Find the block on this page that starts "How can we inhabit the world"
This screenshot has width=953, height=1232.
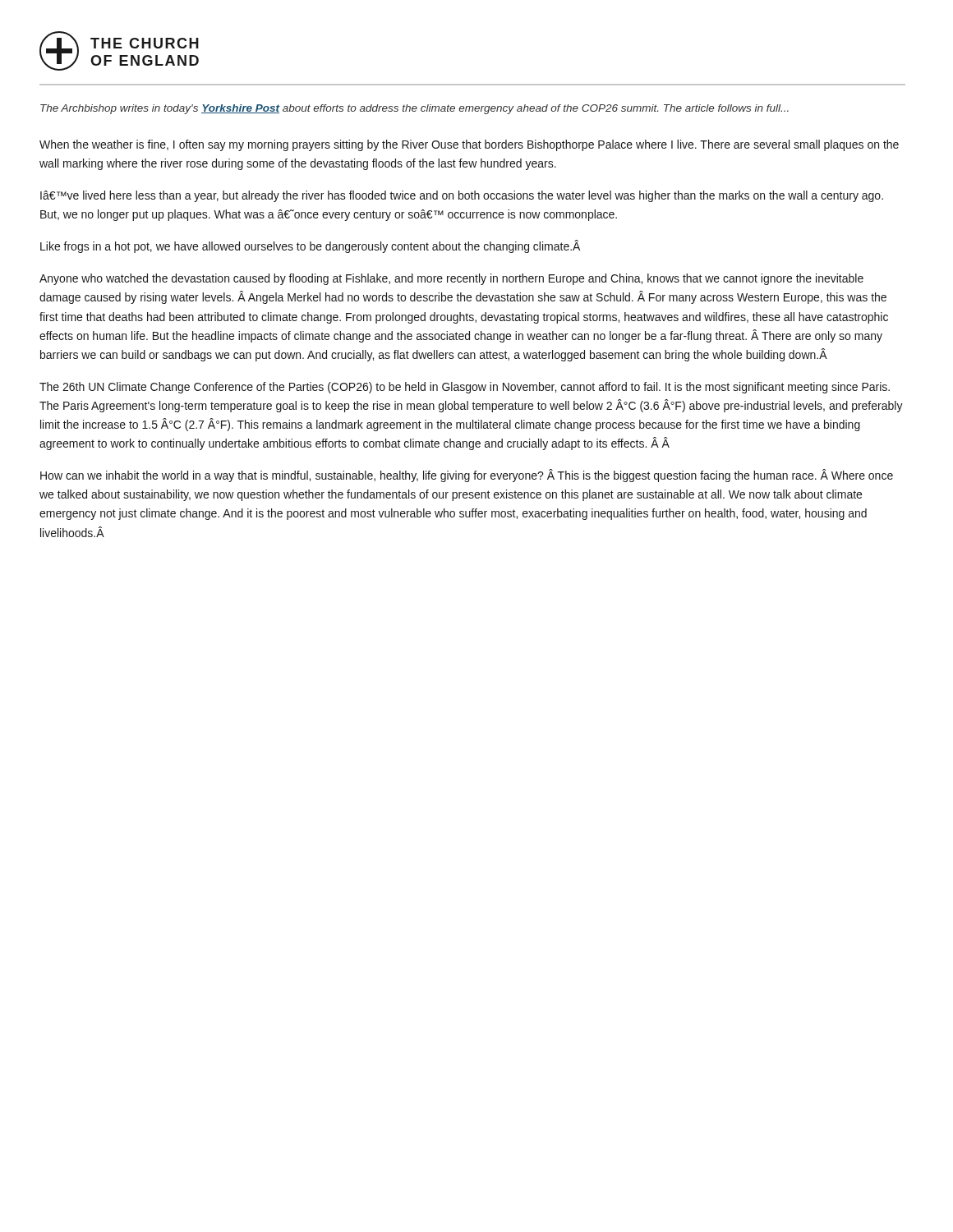point(466,504)
